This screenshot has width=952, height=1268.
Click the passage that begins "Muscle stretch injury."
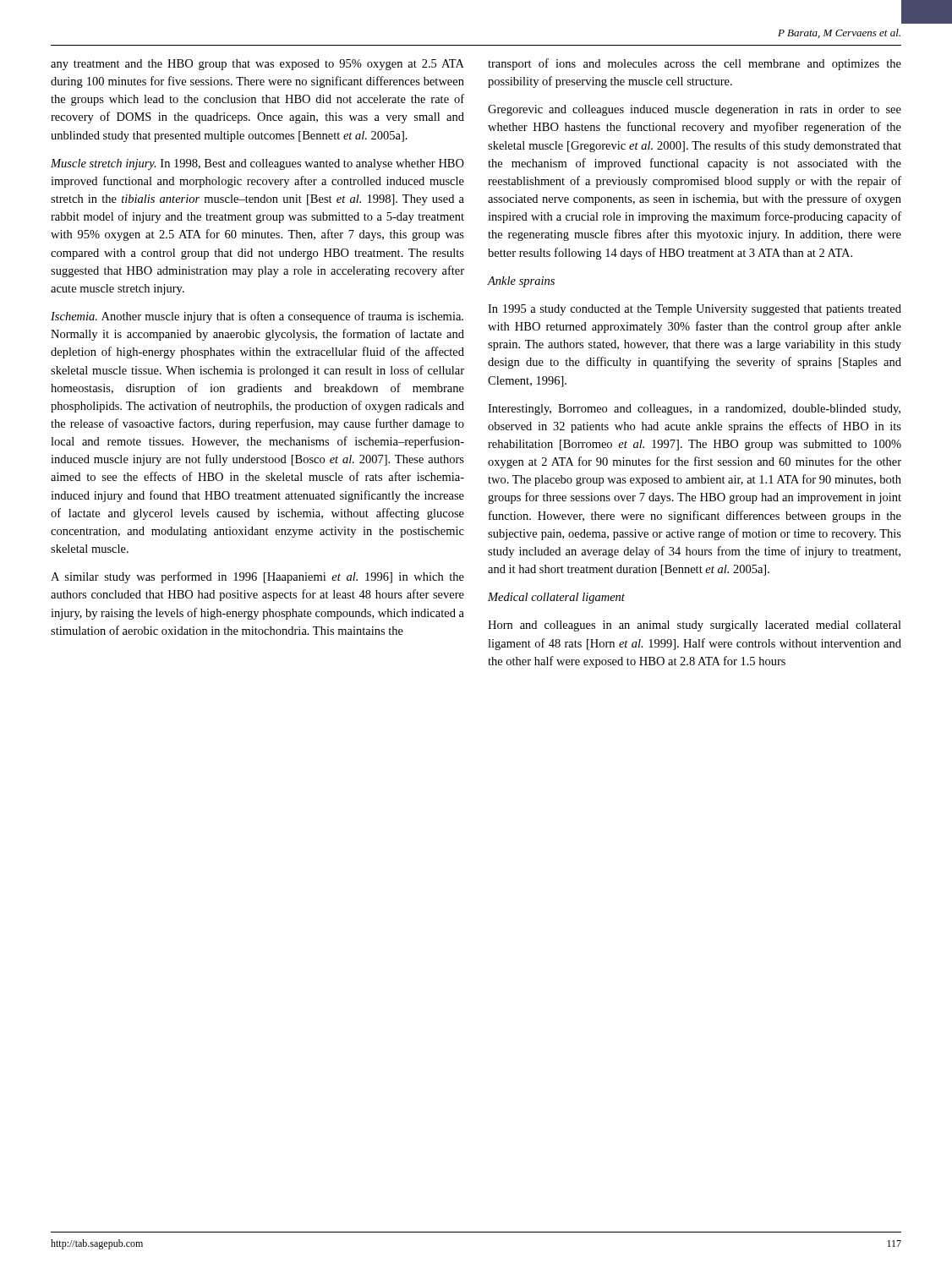(x=257, y=226)
